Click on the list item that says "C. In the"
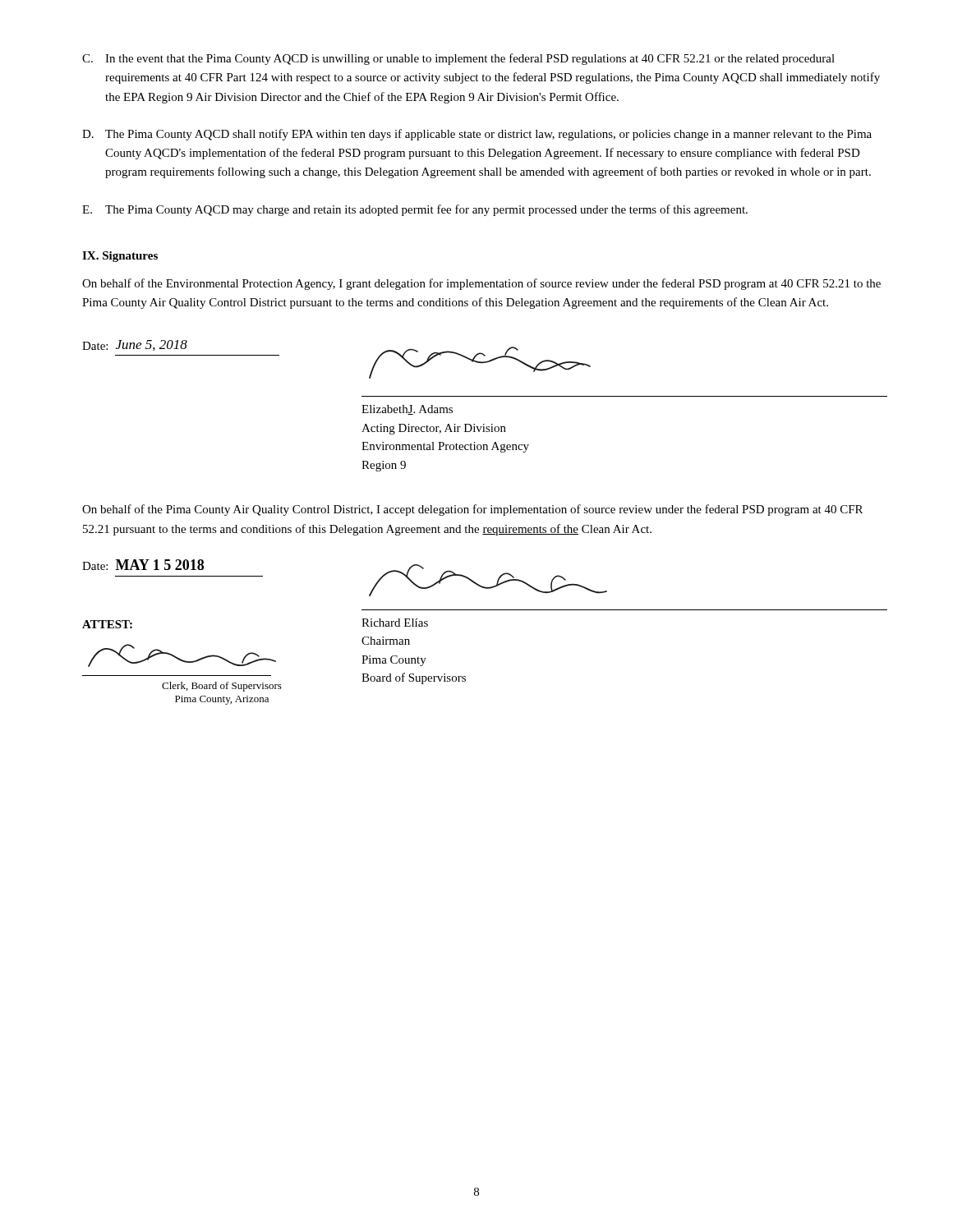The height and width of the screenshot is (1232, 953). coord(485,78)
